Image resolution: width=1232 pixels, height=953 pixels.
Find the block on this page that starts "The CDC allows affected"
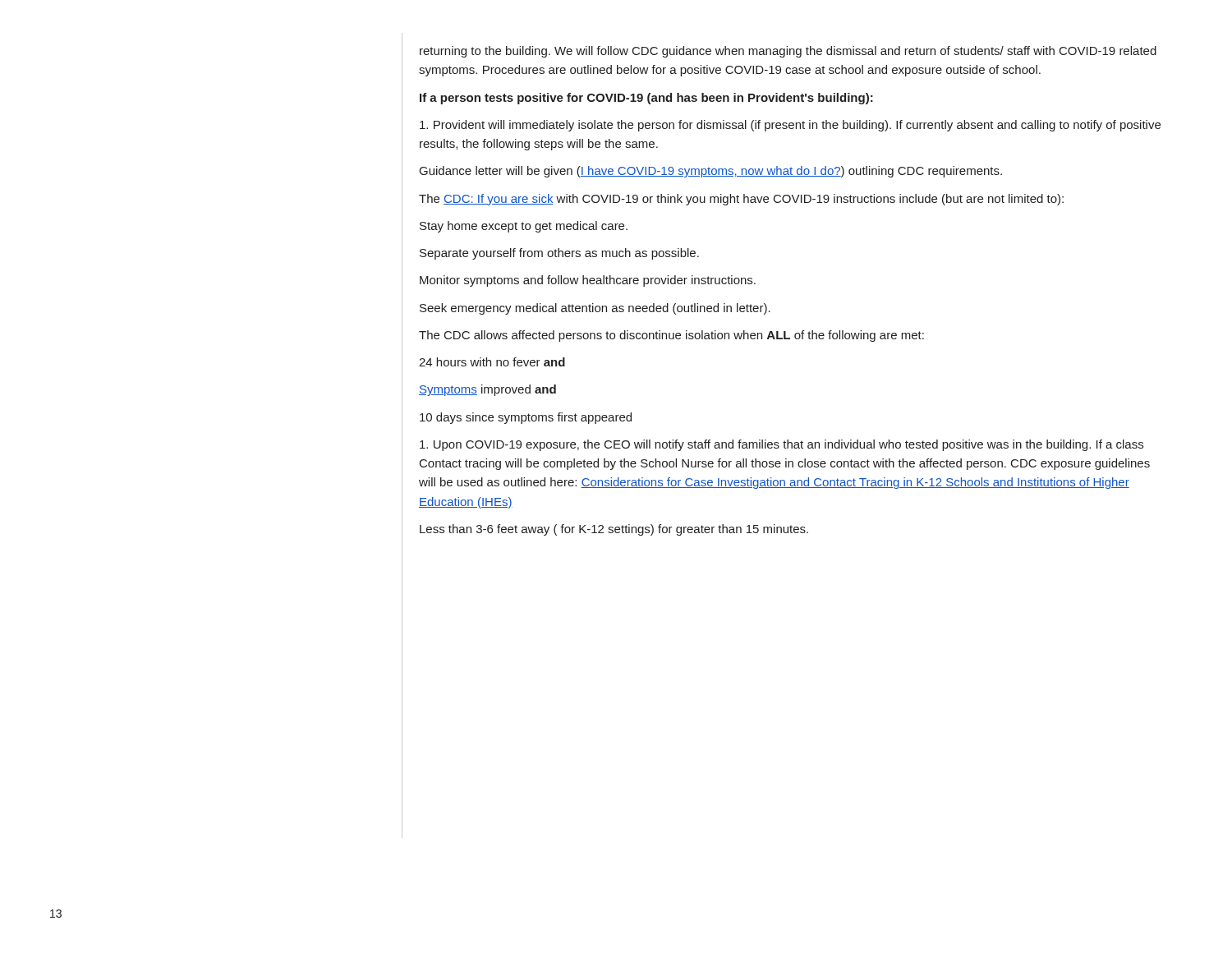793,335
